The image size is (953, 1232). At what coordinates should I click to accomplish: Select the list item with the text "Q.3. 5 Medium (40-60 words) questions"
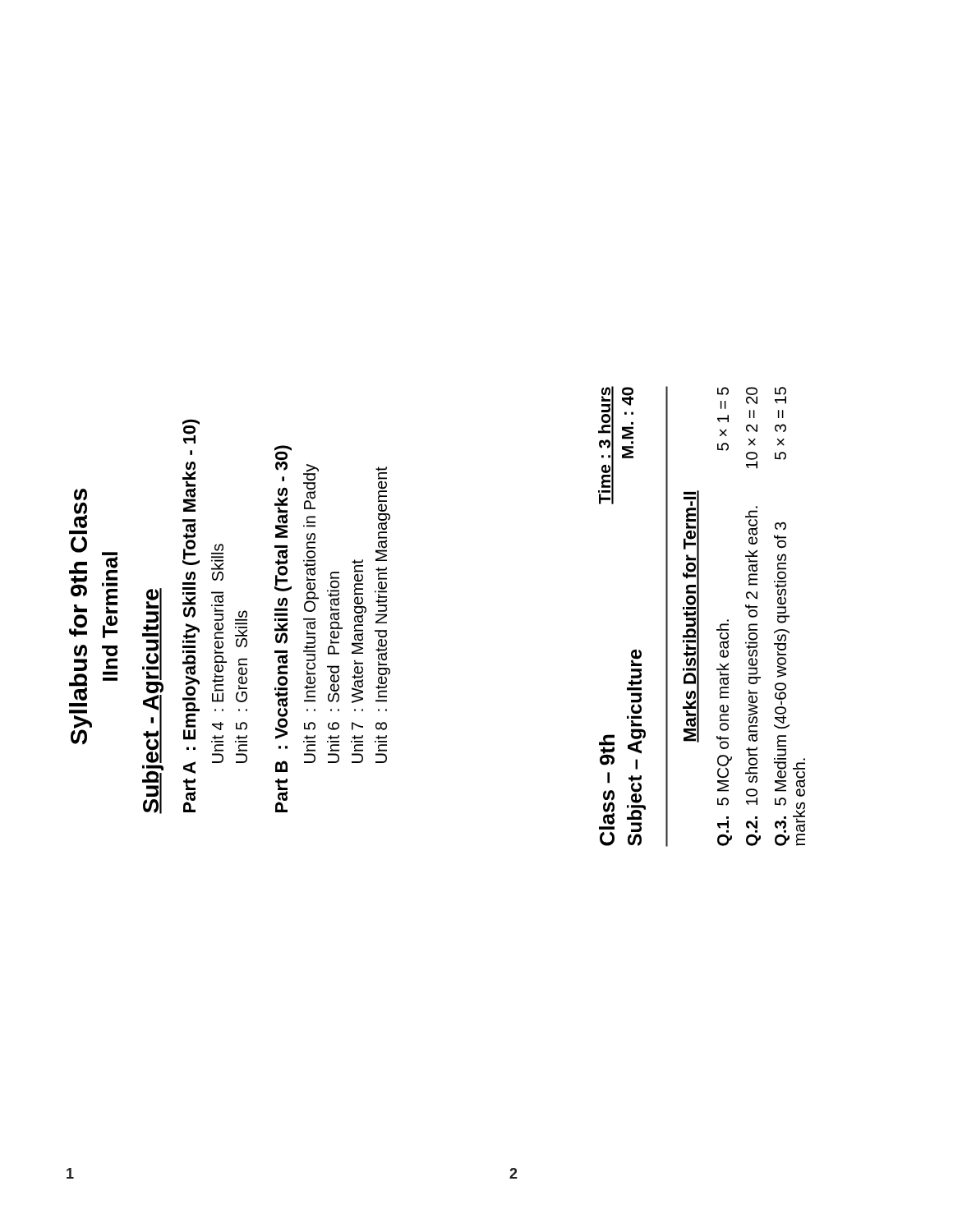790,616
